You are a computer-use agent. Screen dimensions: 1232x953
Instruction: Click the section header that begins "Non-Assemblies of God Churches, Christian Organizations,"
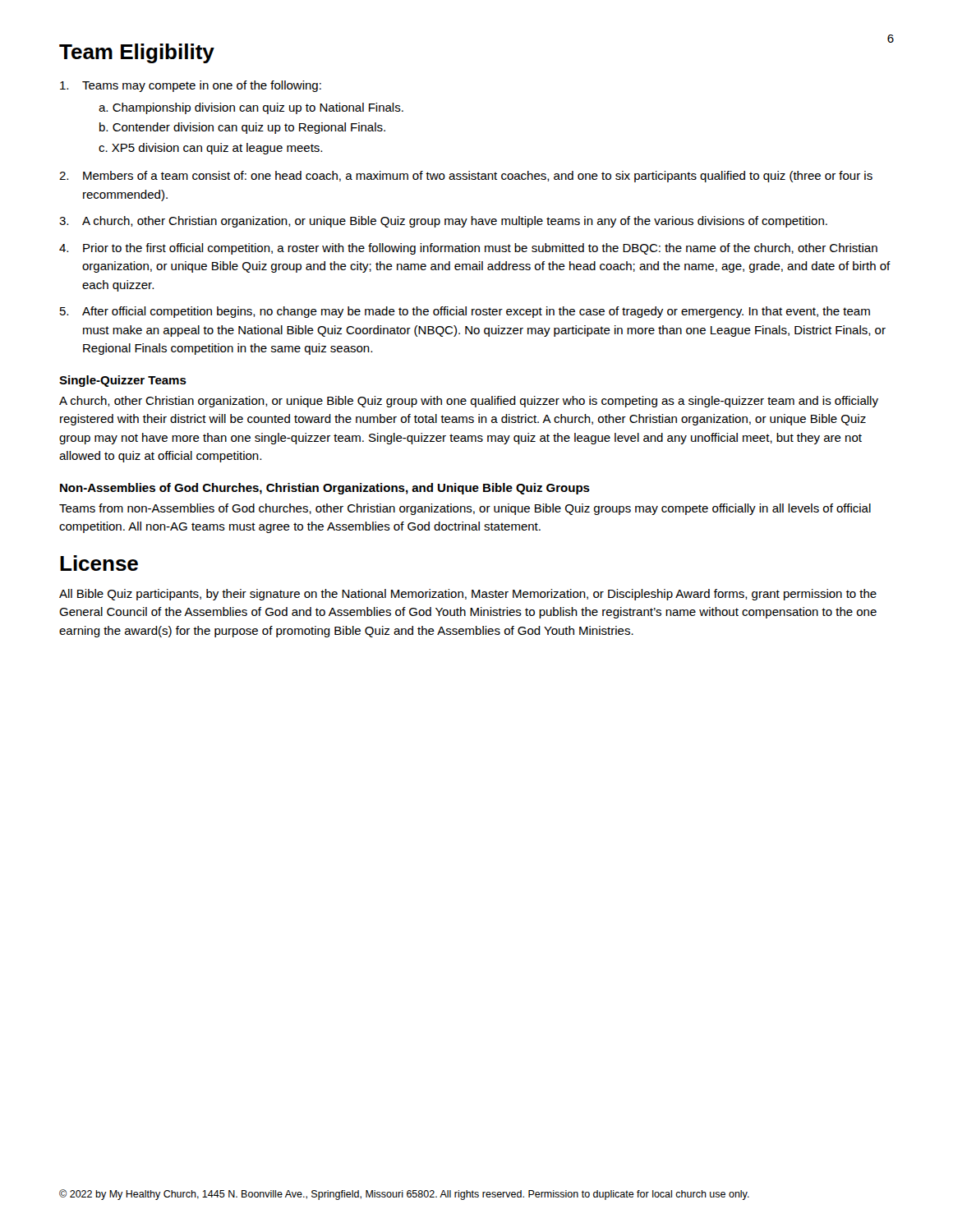tap(324, 487)
